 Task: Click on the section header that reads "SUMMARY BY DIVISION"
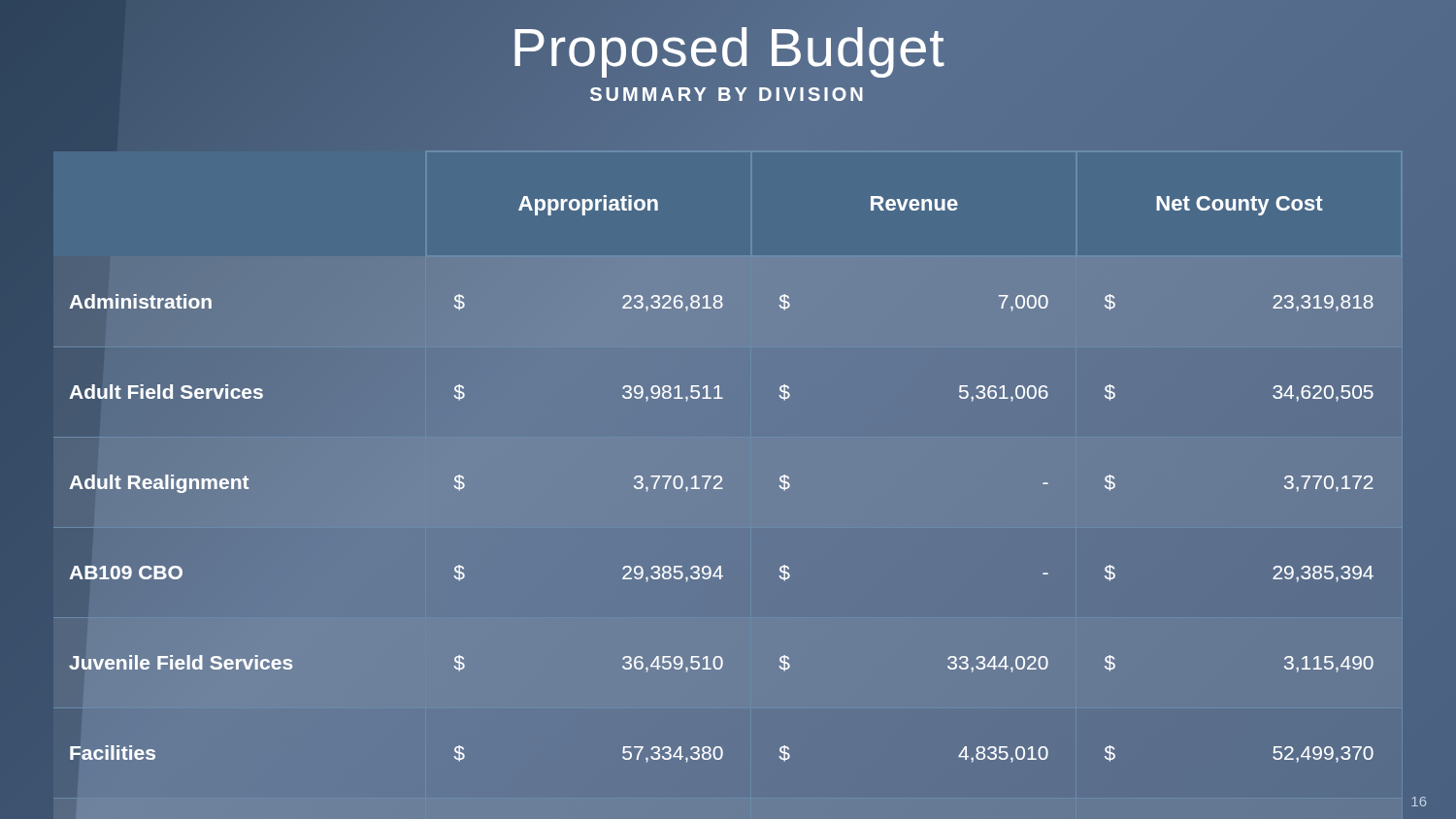click(728, 94)
